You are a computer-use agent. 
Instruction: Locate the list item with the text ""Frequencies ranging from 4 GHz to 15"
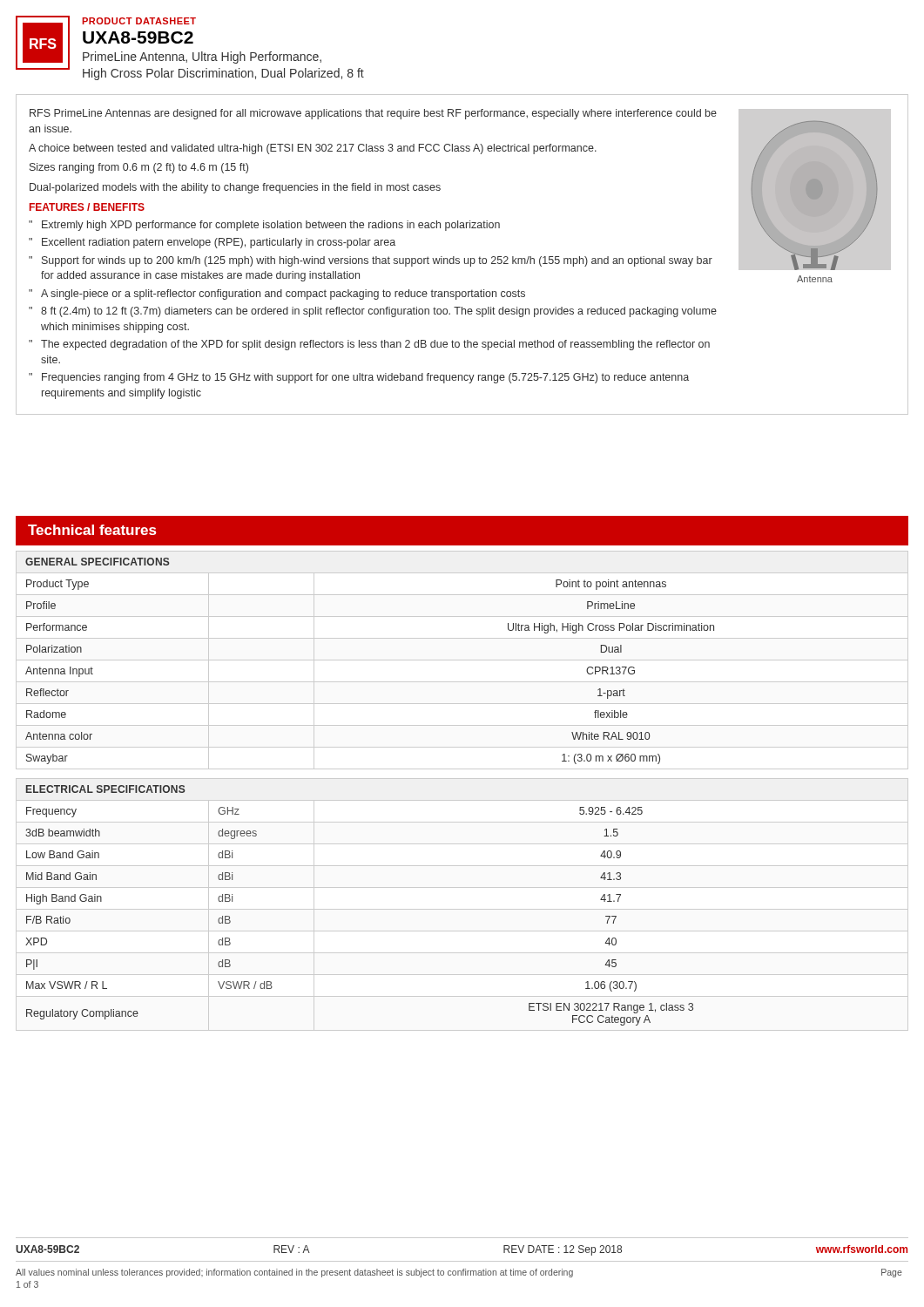tap(359, 385)
